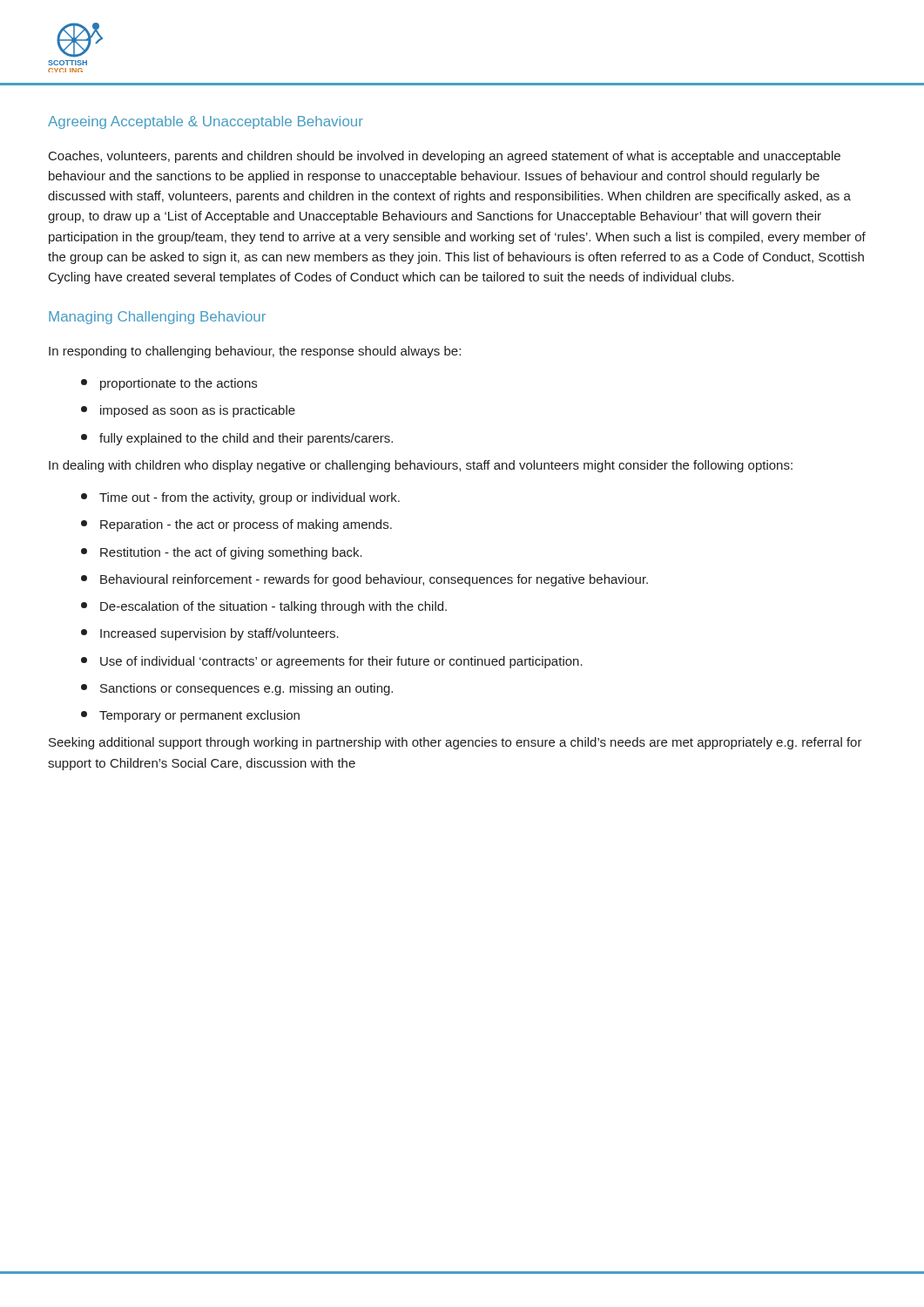Find the block on this page that starts "Restitution - the act"
The width and height of the screenshot is (924, 1307).
coord(222,553)
